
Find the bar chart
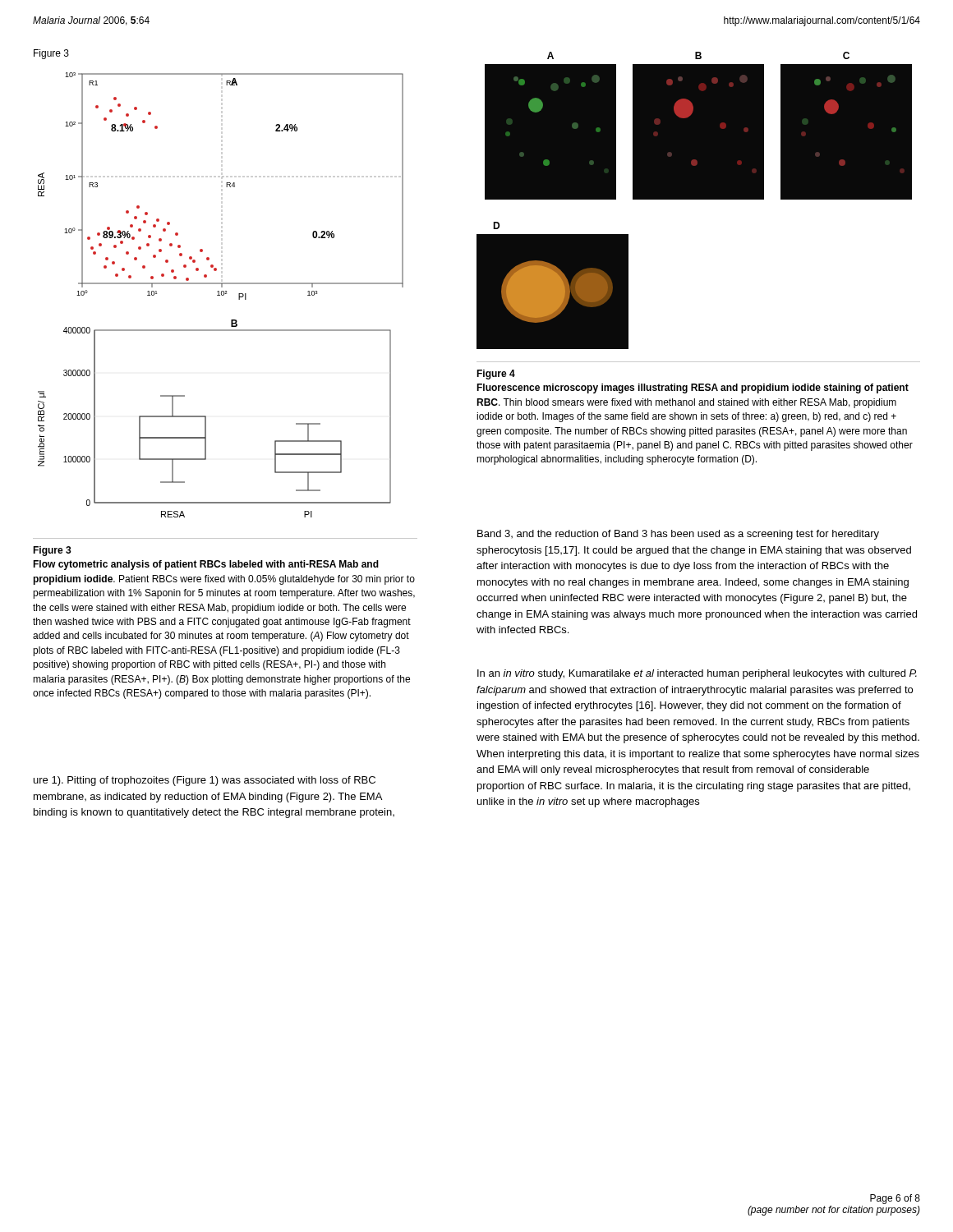[225, 423]
